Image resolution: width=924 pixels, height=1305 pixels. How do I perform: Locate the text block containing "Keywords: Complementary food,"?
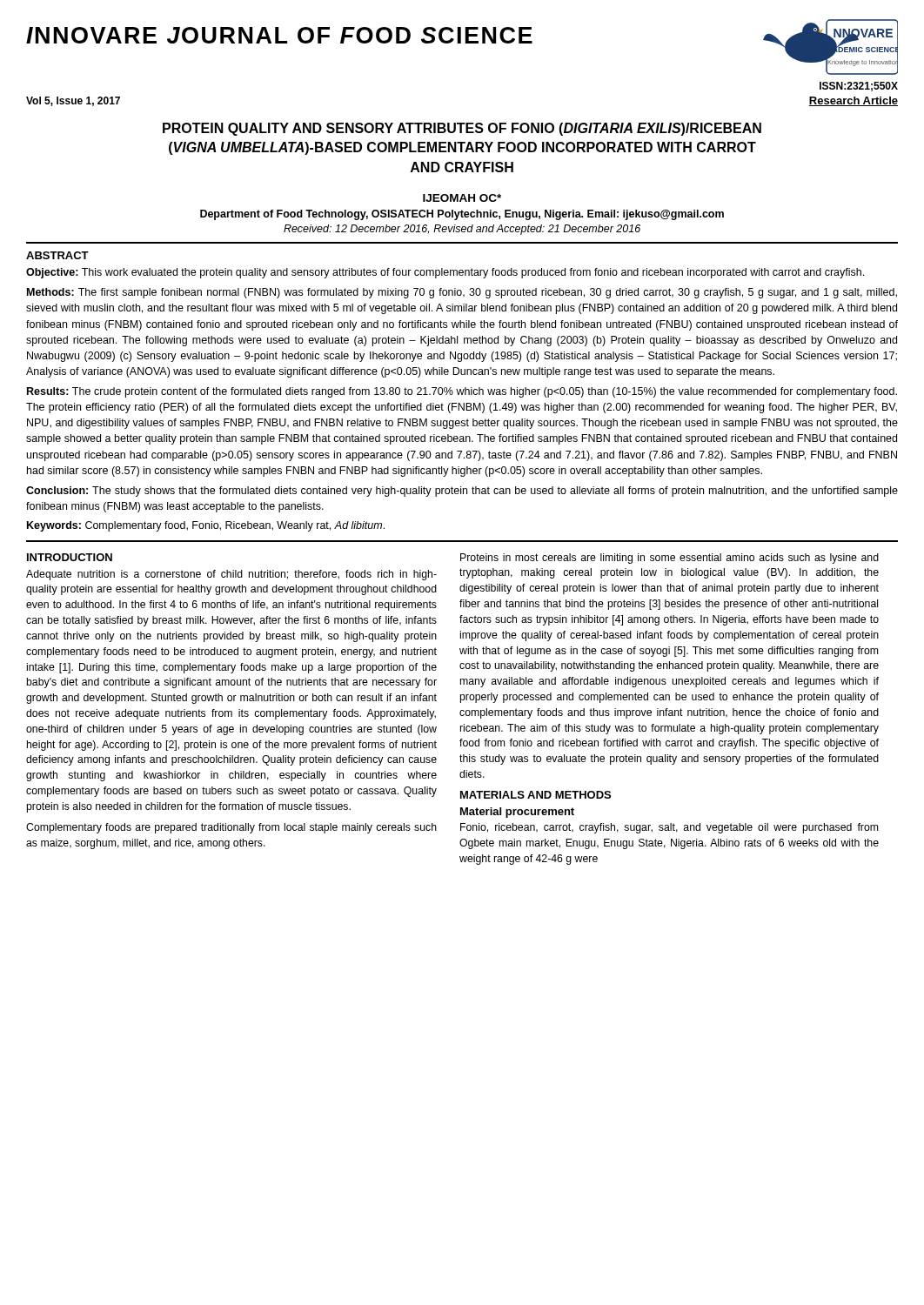click(x=206, y=526)
